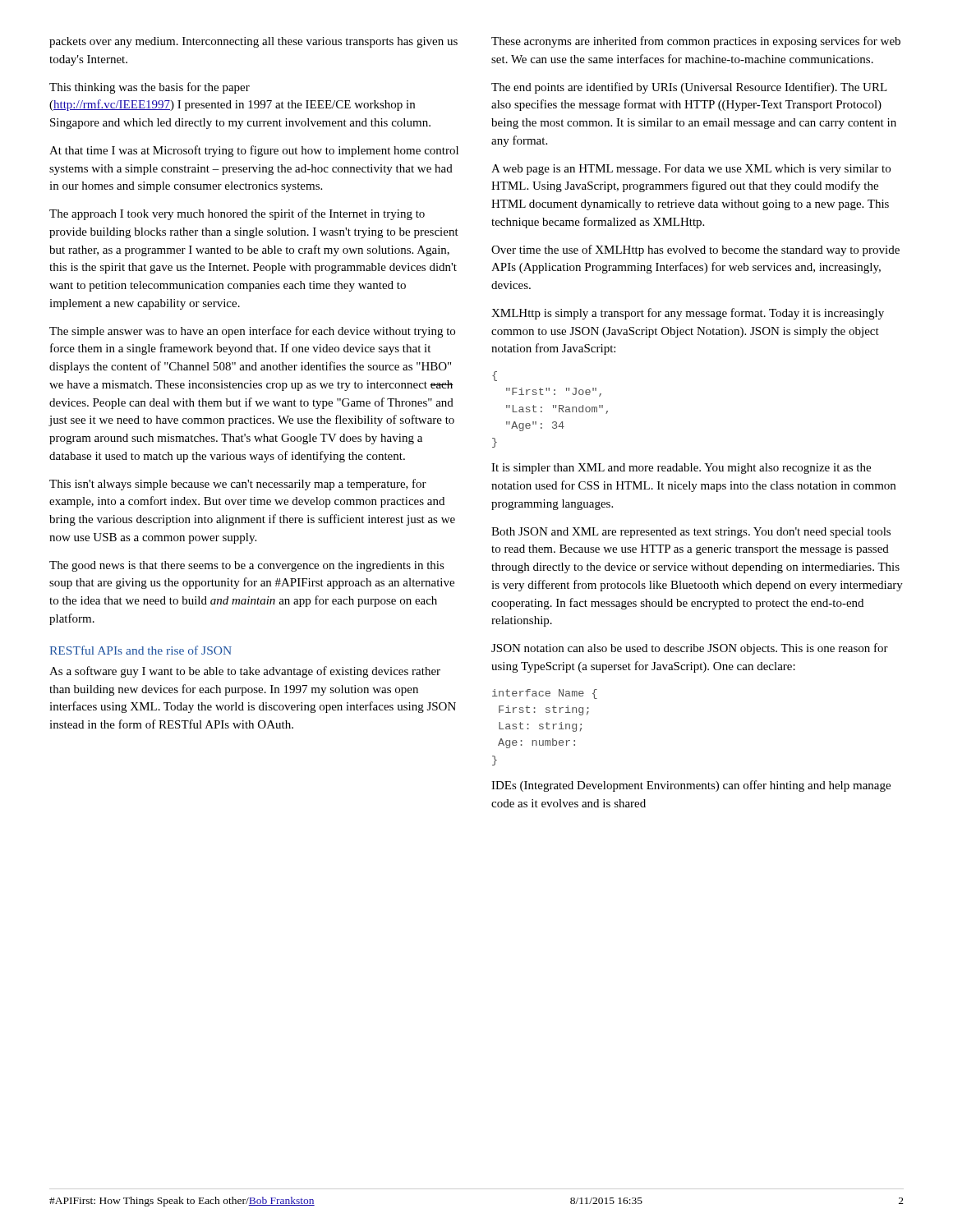
Task: Locate the text block that reads "IDEs (Integrated Development Environments) can offer"
Action: [698, 795]
